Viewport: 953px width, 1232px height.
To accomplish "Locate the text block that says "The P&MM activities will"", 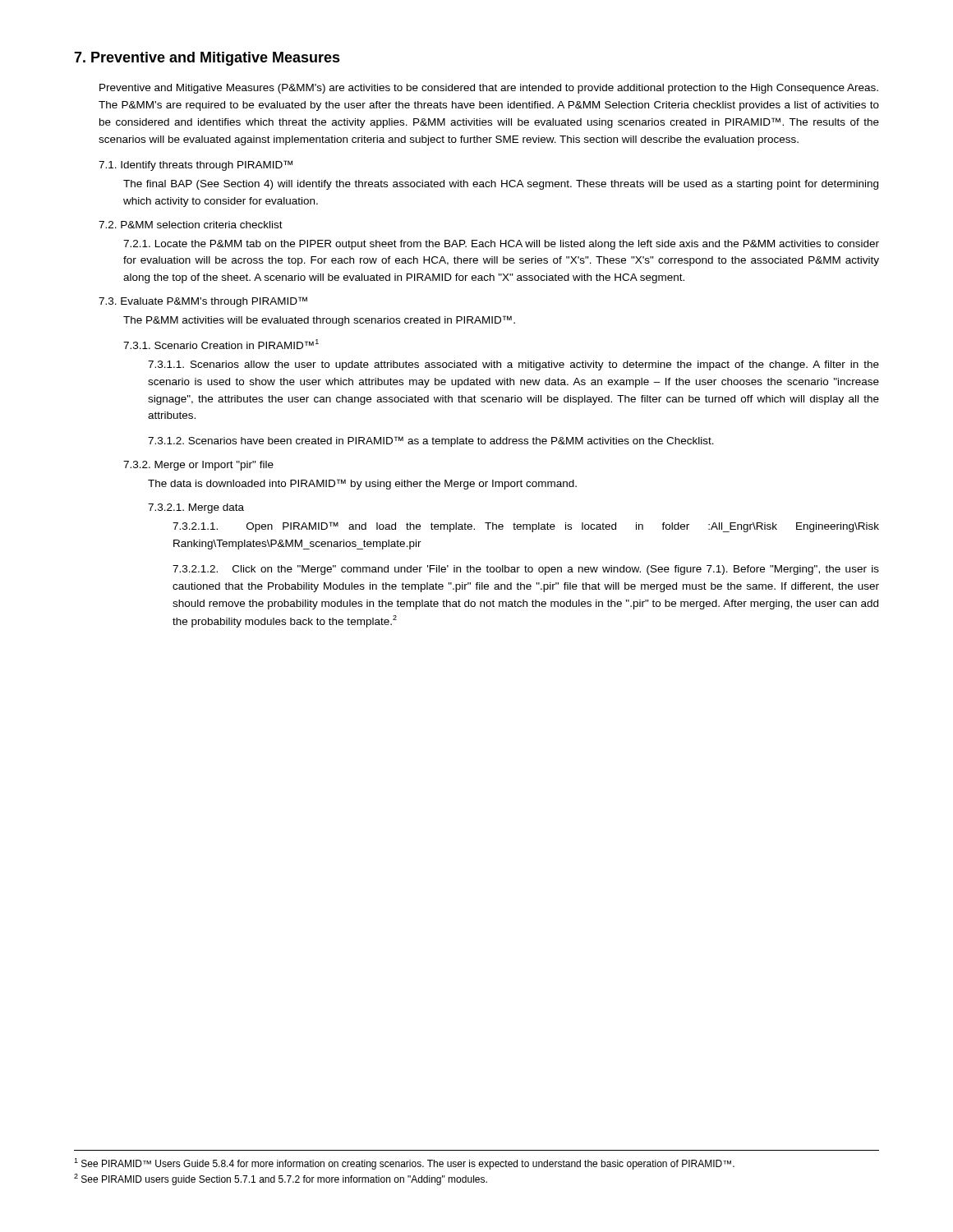I will [x=320, y=320].
